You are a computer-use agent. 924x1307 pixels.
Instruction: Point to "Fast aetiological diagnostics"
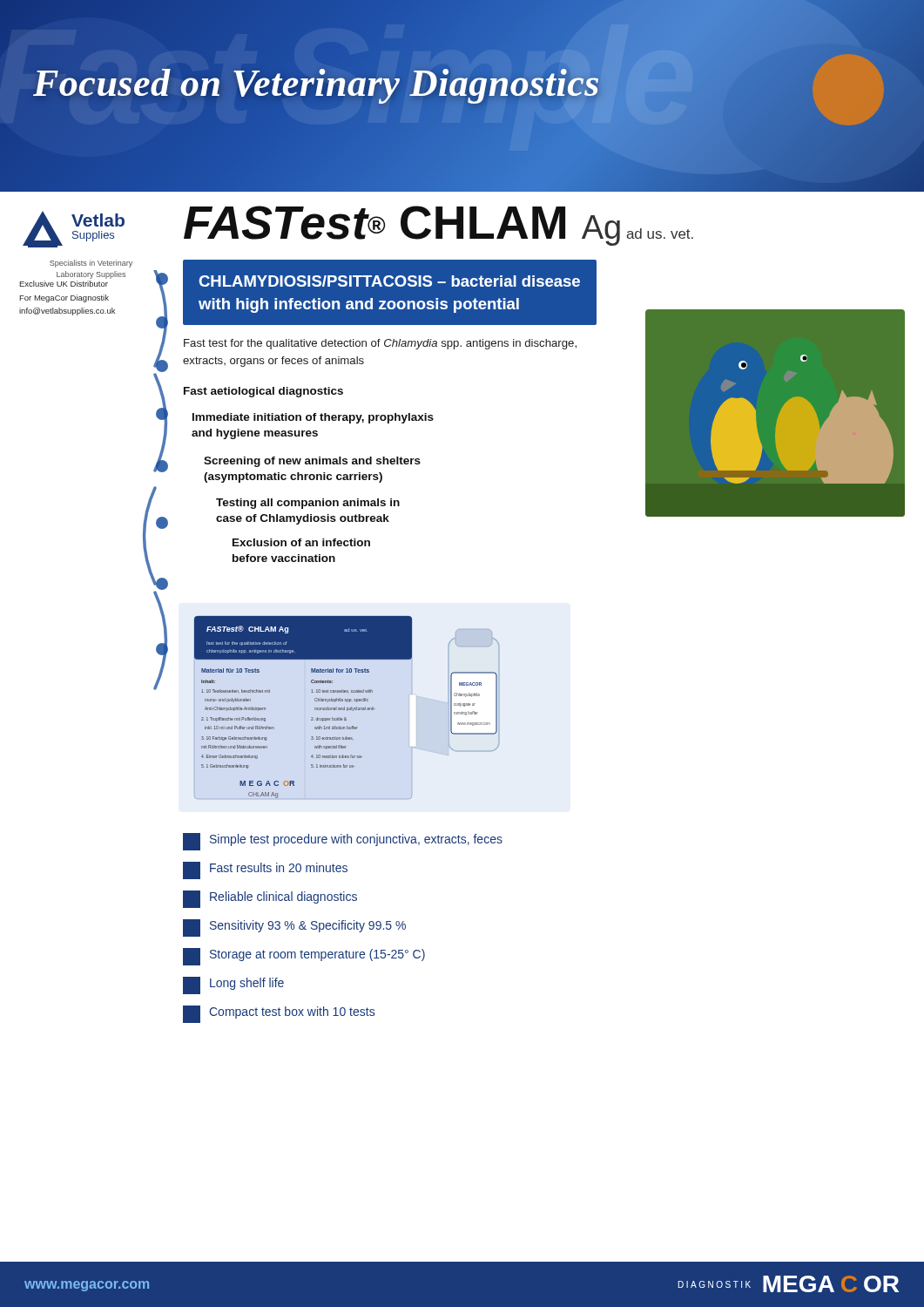(x=263, y=391)
